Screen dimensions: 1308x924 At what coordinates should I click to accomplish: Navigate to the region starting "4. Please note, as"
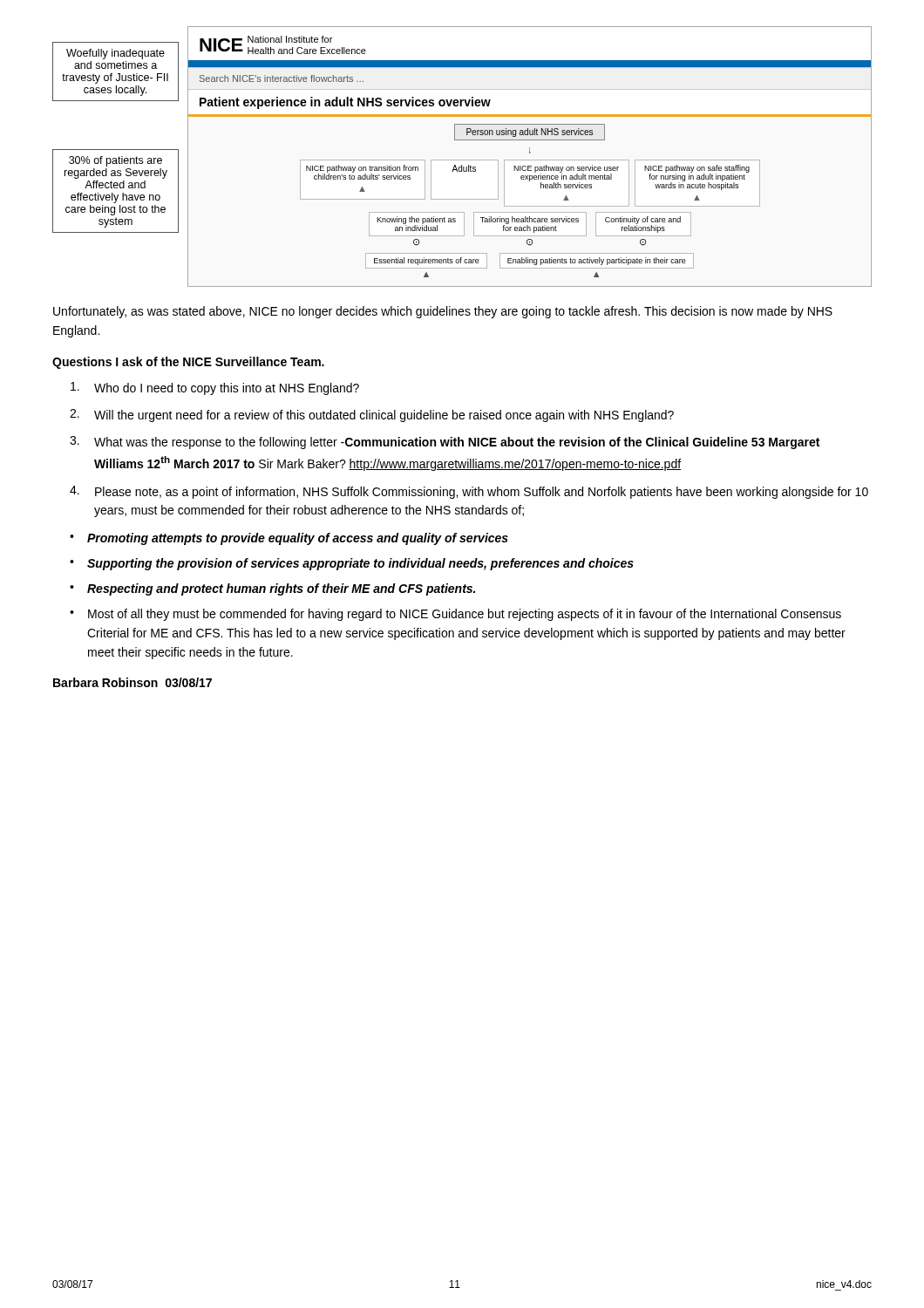pyautogui.click(x=471, y=502)
